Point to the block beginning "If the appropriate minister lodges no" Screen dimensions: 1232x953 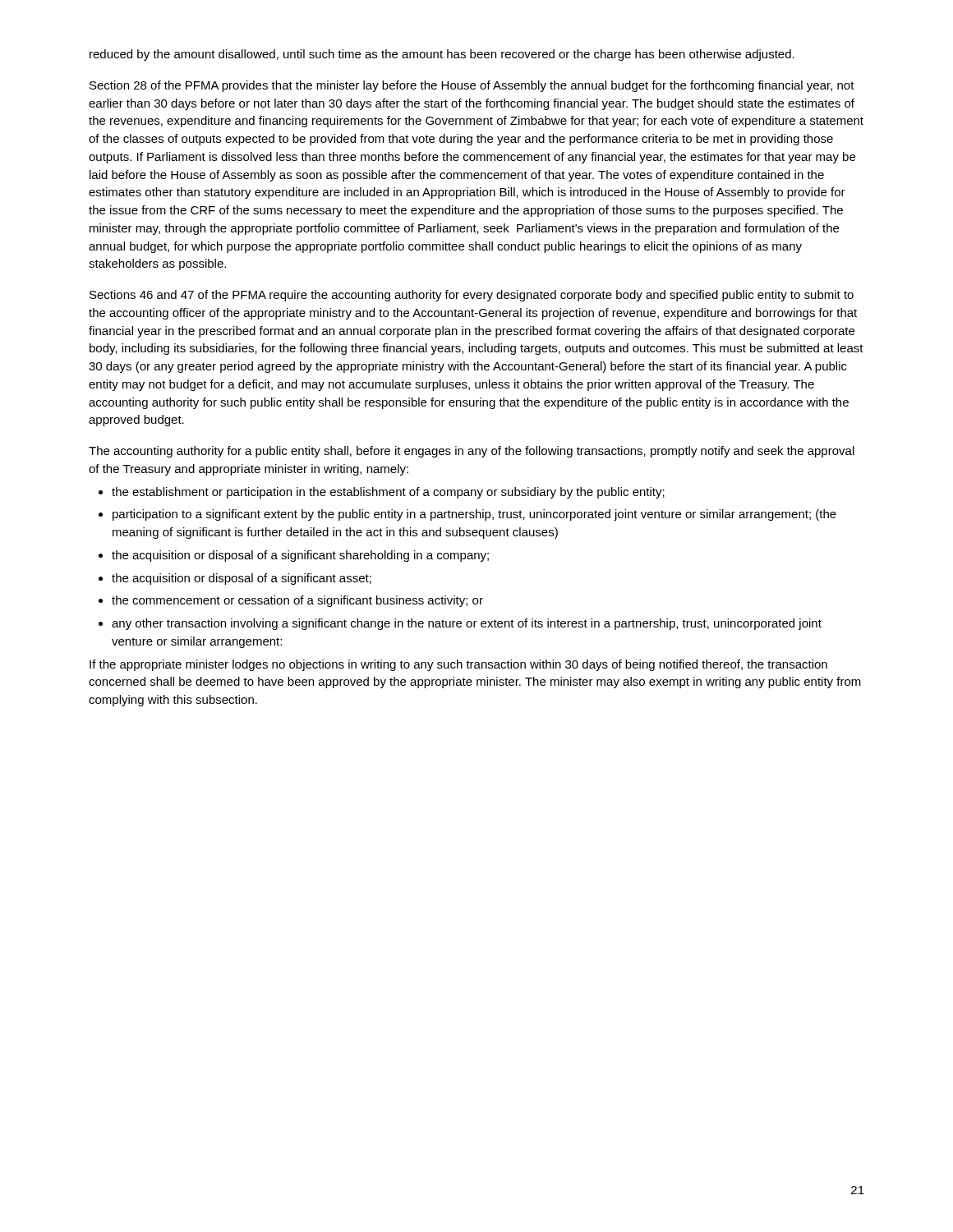[x=475, y=681]
